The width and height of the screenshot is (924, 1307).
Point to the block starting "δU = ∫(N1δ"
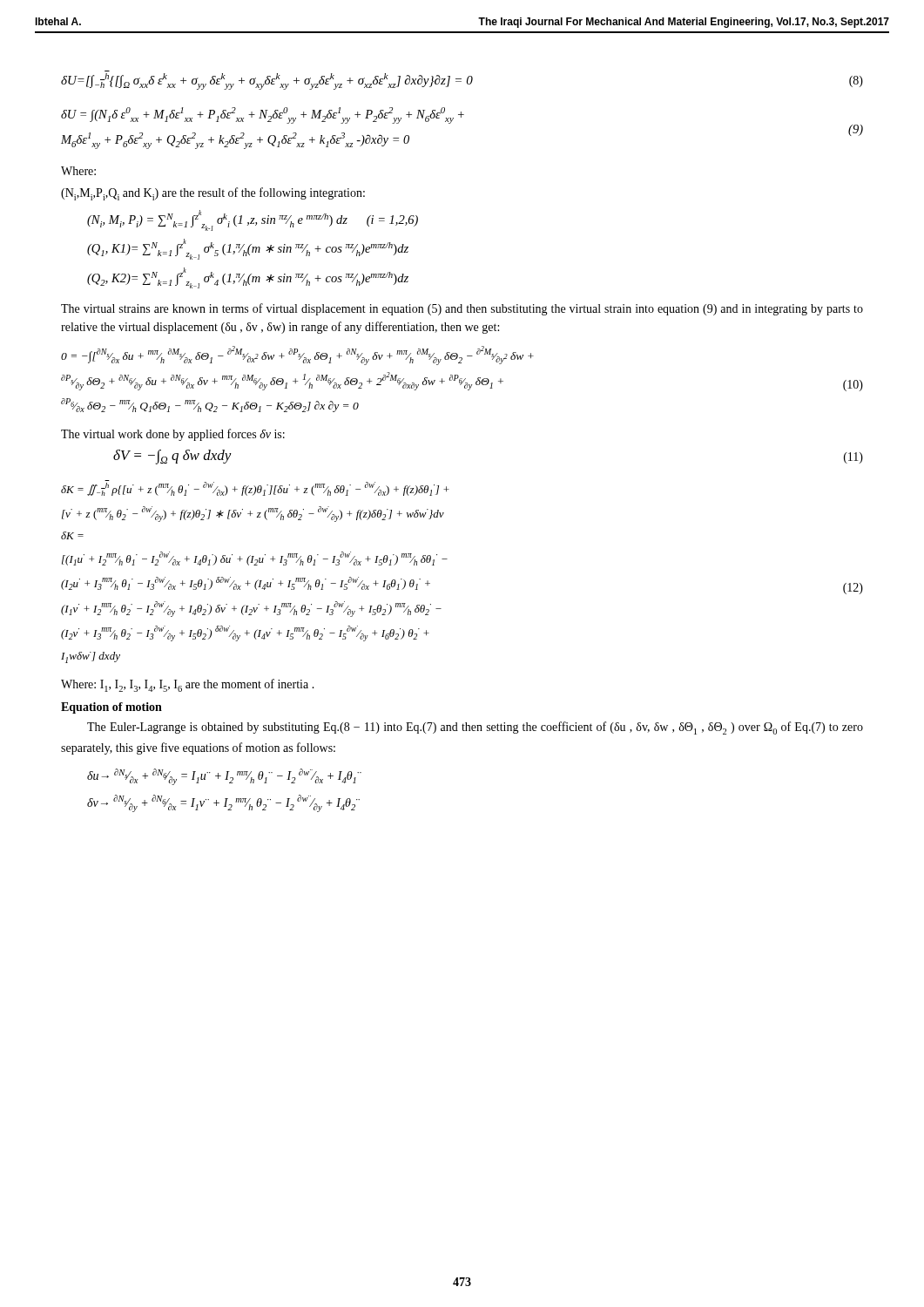coord(462,128)
